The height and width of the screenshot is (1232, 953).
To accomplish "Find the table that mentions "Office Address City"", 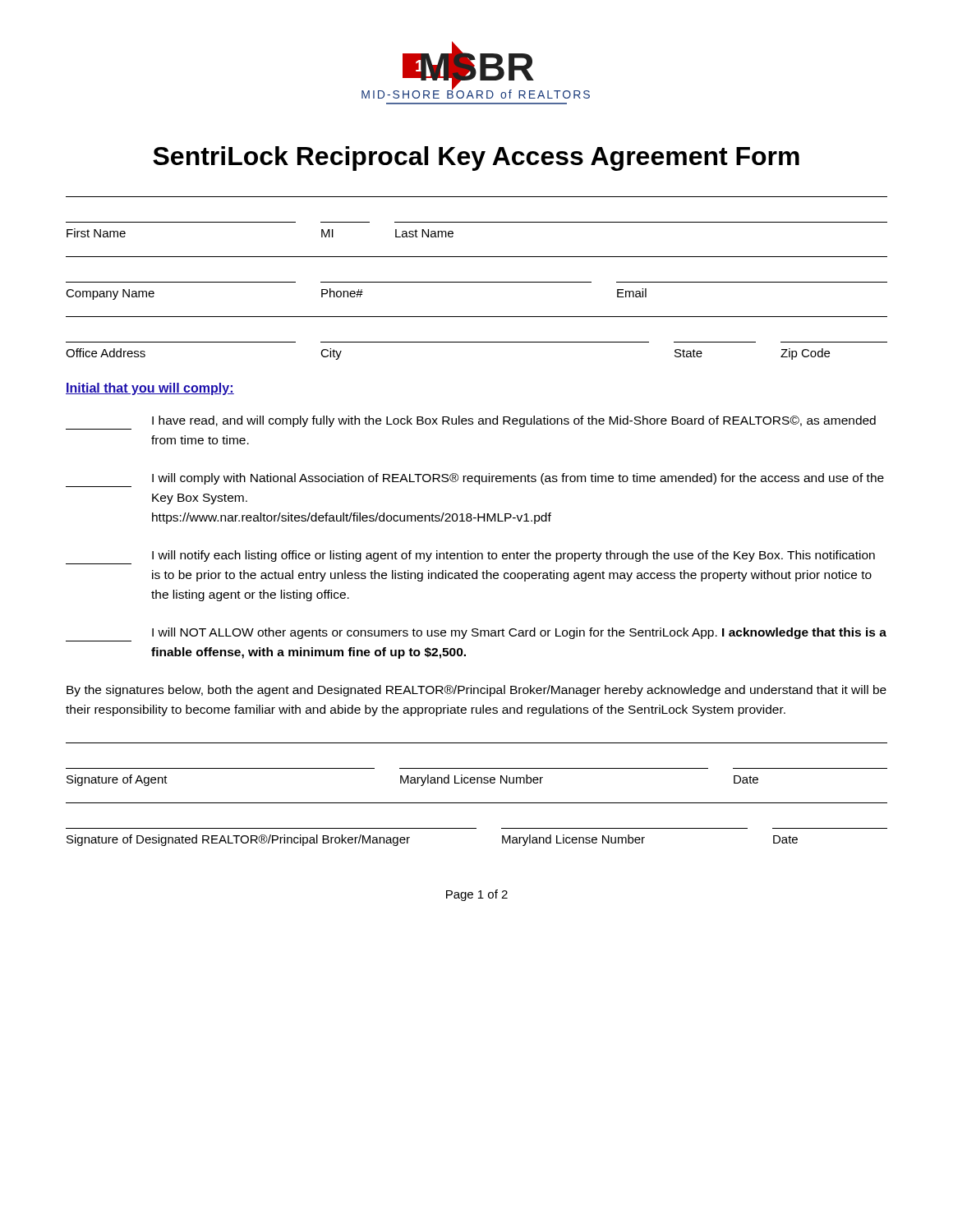I will (476, 349).
